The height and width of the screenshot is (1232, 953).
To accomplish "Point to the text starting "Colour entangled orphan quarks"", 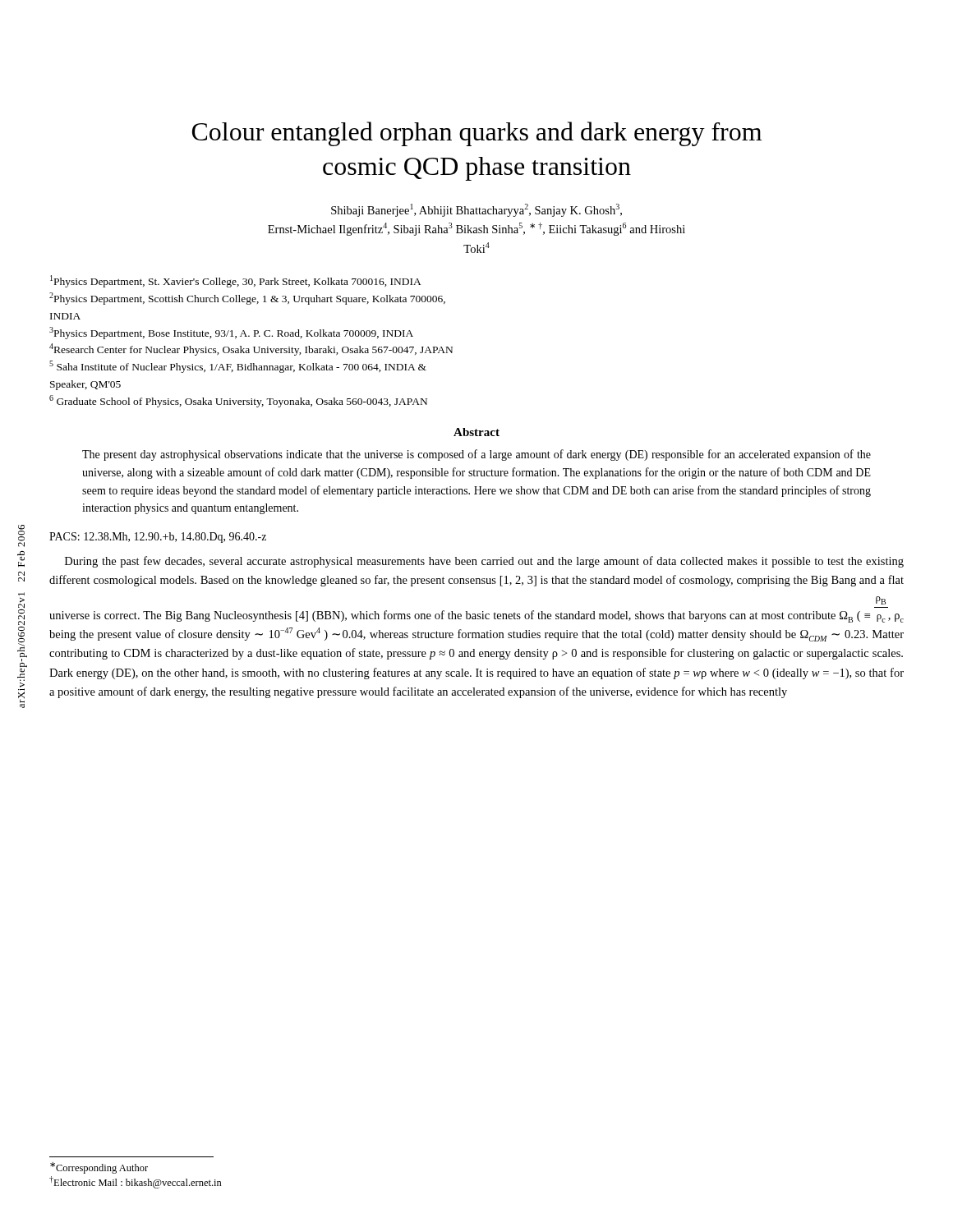I will (476, 149).
